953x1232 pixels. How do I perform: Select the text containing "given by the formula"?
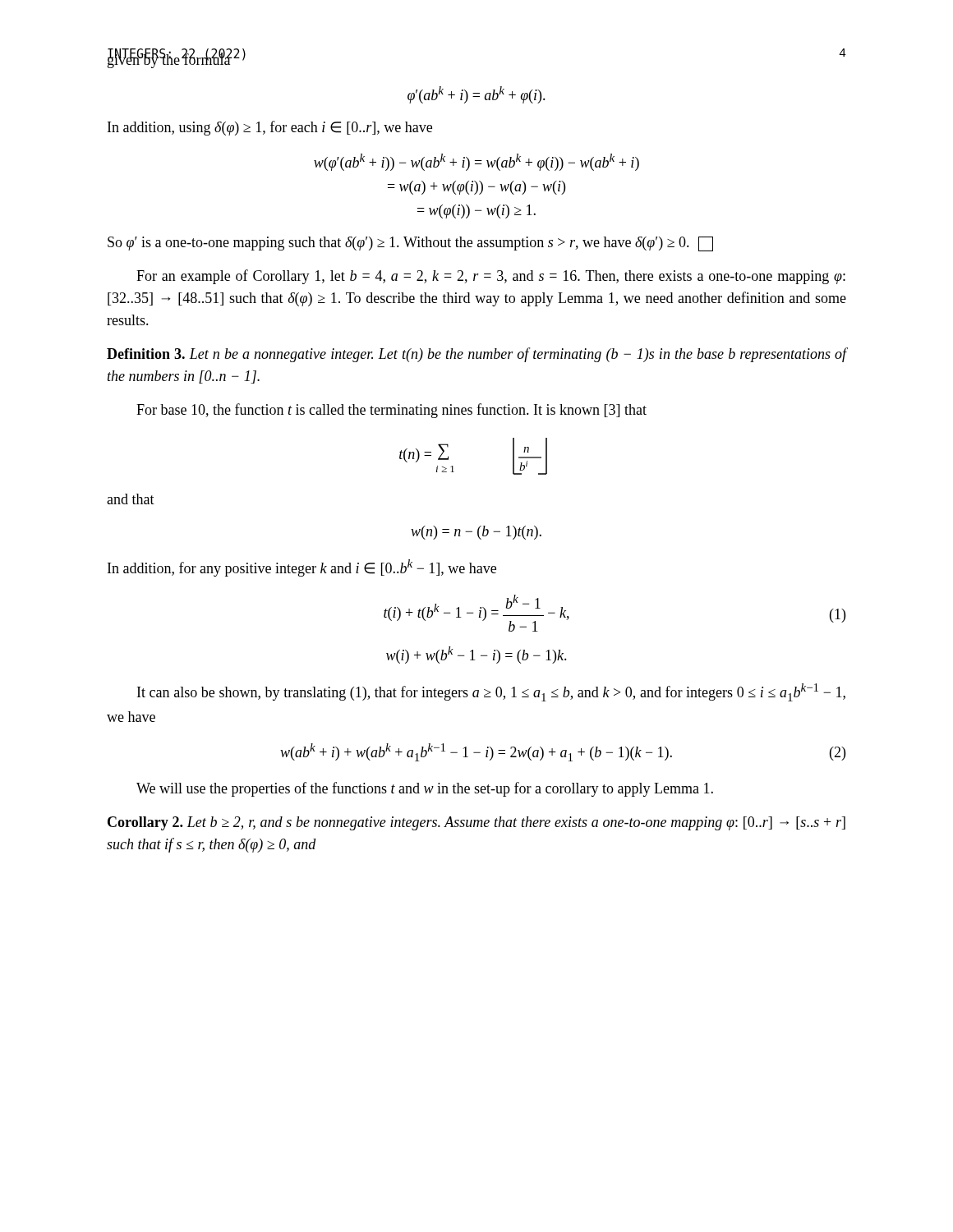[x=170, y=58]
